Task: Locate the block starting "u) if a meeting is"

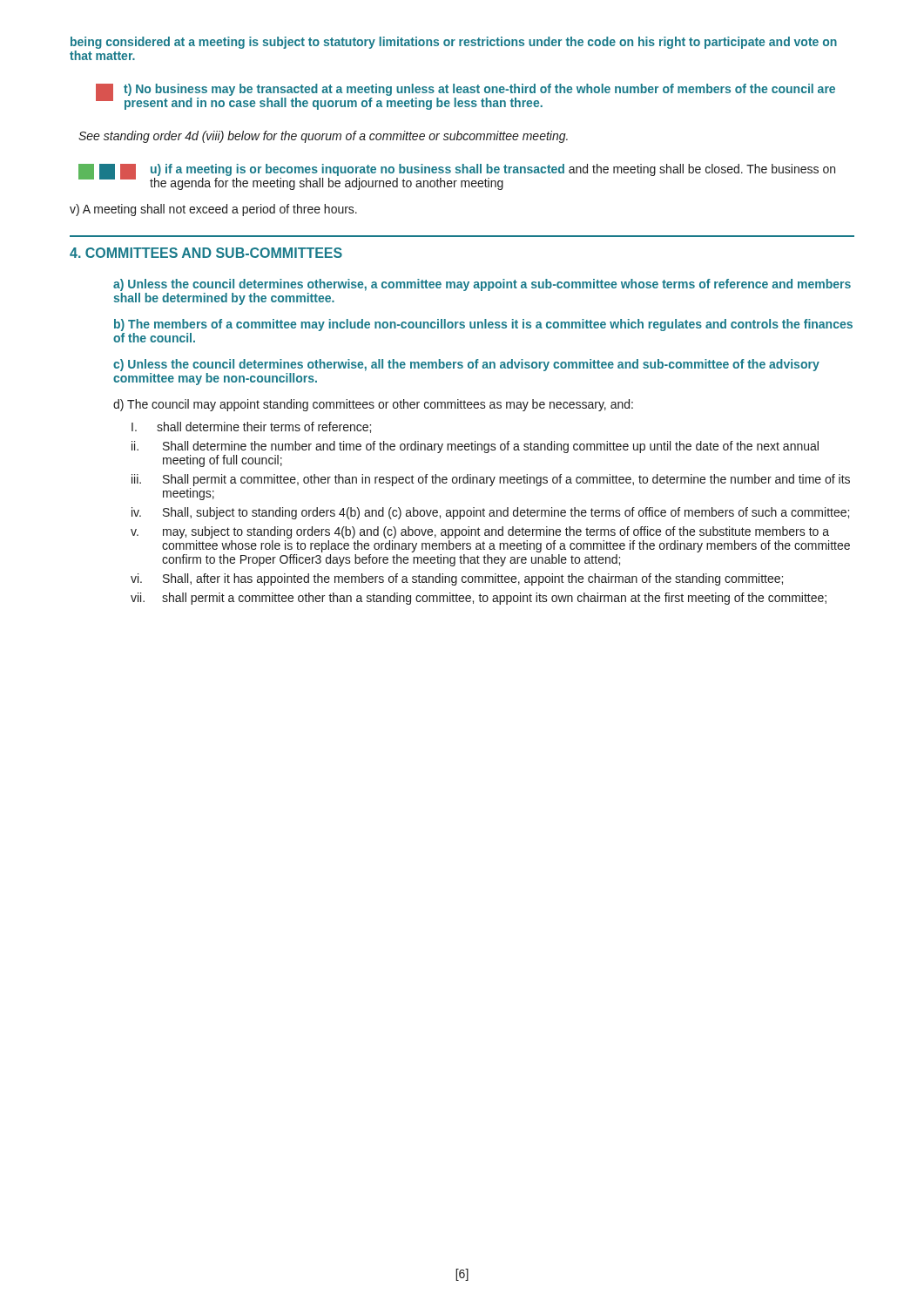Action: (466, 176)
